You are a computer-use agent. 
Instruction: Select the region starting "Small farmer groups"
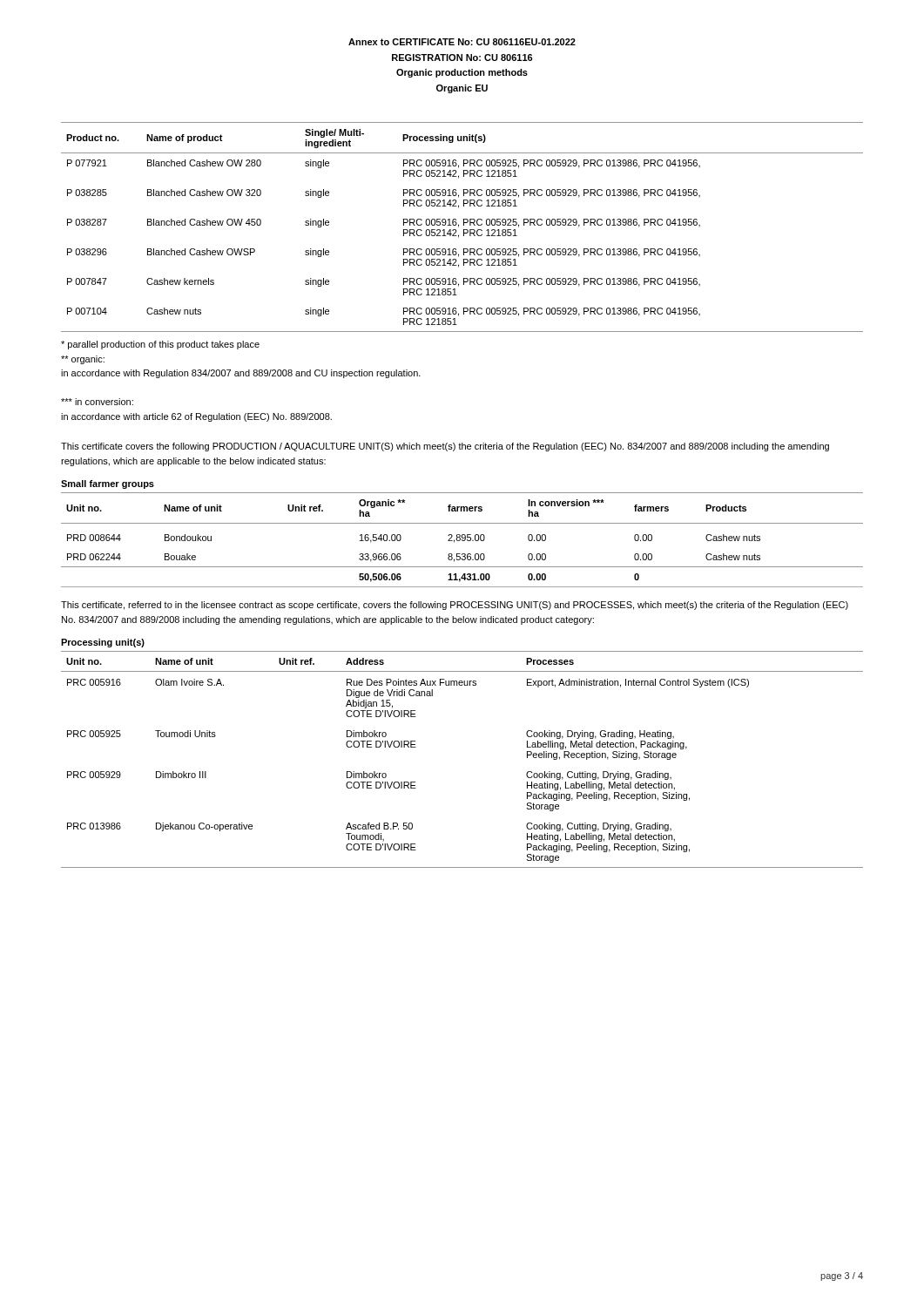pyautogui.click(x=108, y=484)
